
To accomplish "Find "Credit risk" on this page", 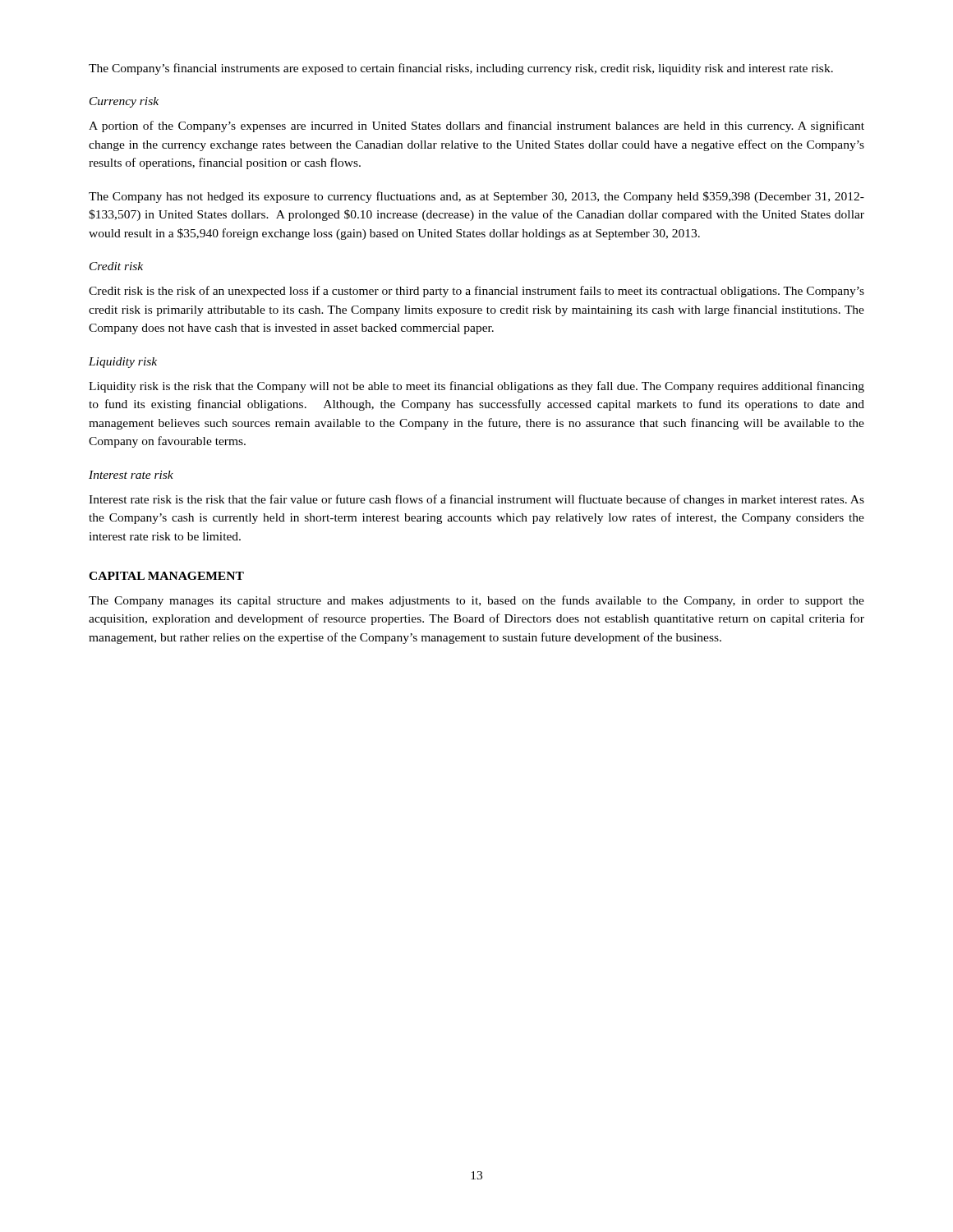I will pos(116,266).
